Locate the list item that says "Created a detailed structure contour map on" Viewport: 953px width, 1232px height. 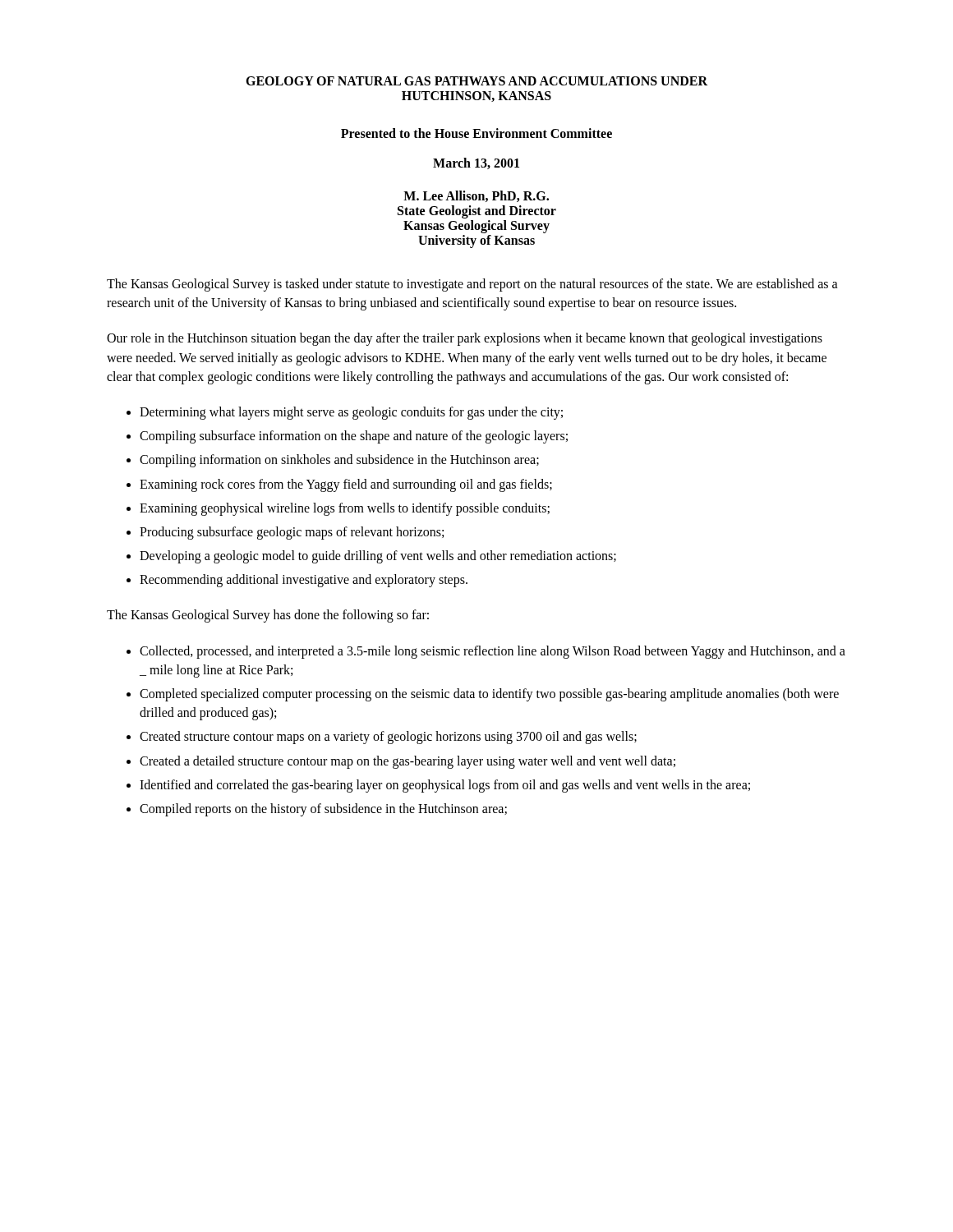pyautogui.click(x=493, y=761)
